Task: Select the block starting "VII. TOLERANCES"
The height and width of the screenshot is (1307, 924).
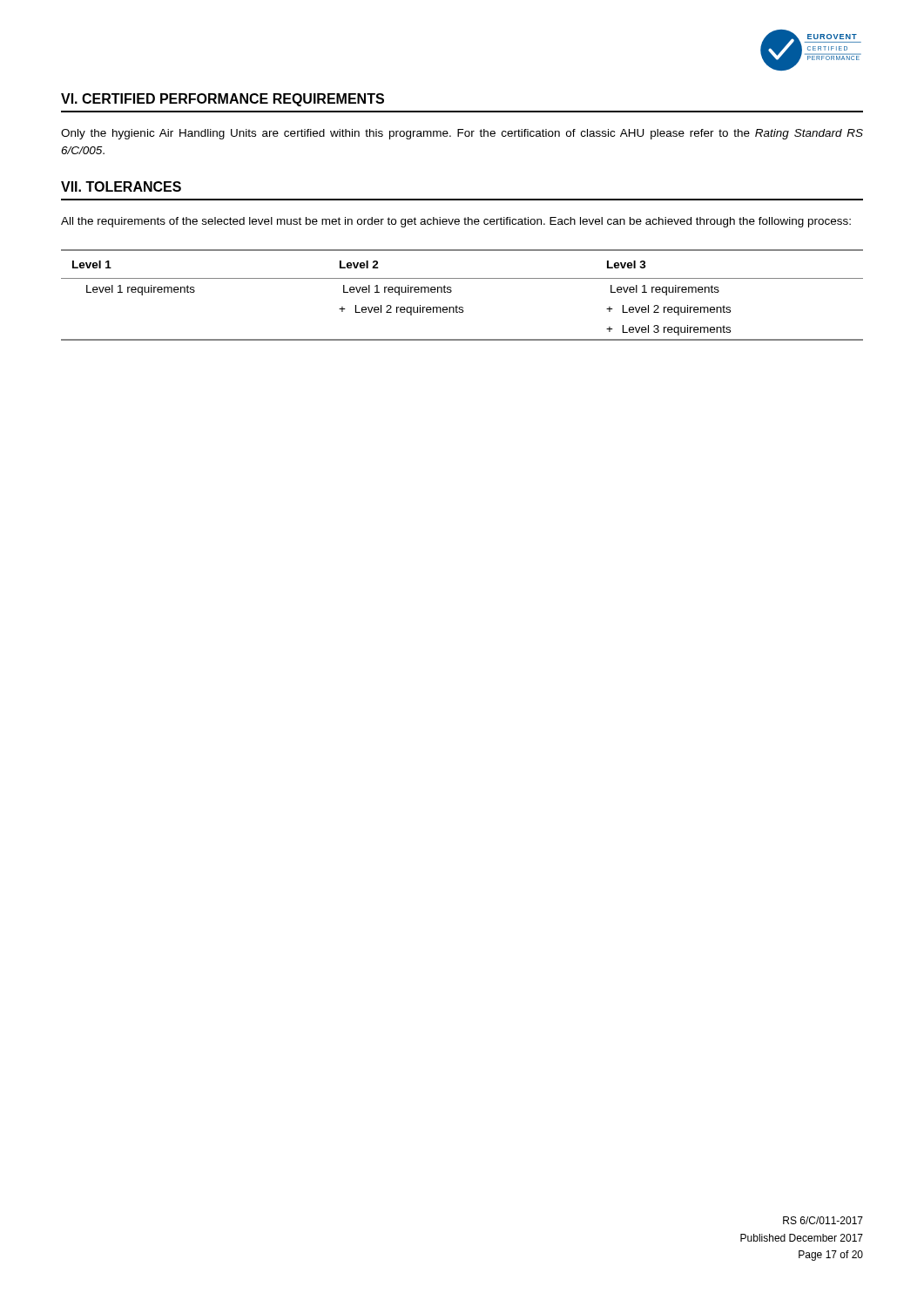Action: [x=121, y=186]
